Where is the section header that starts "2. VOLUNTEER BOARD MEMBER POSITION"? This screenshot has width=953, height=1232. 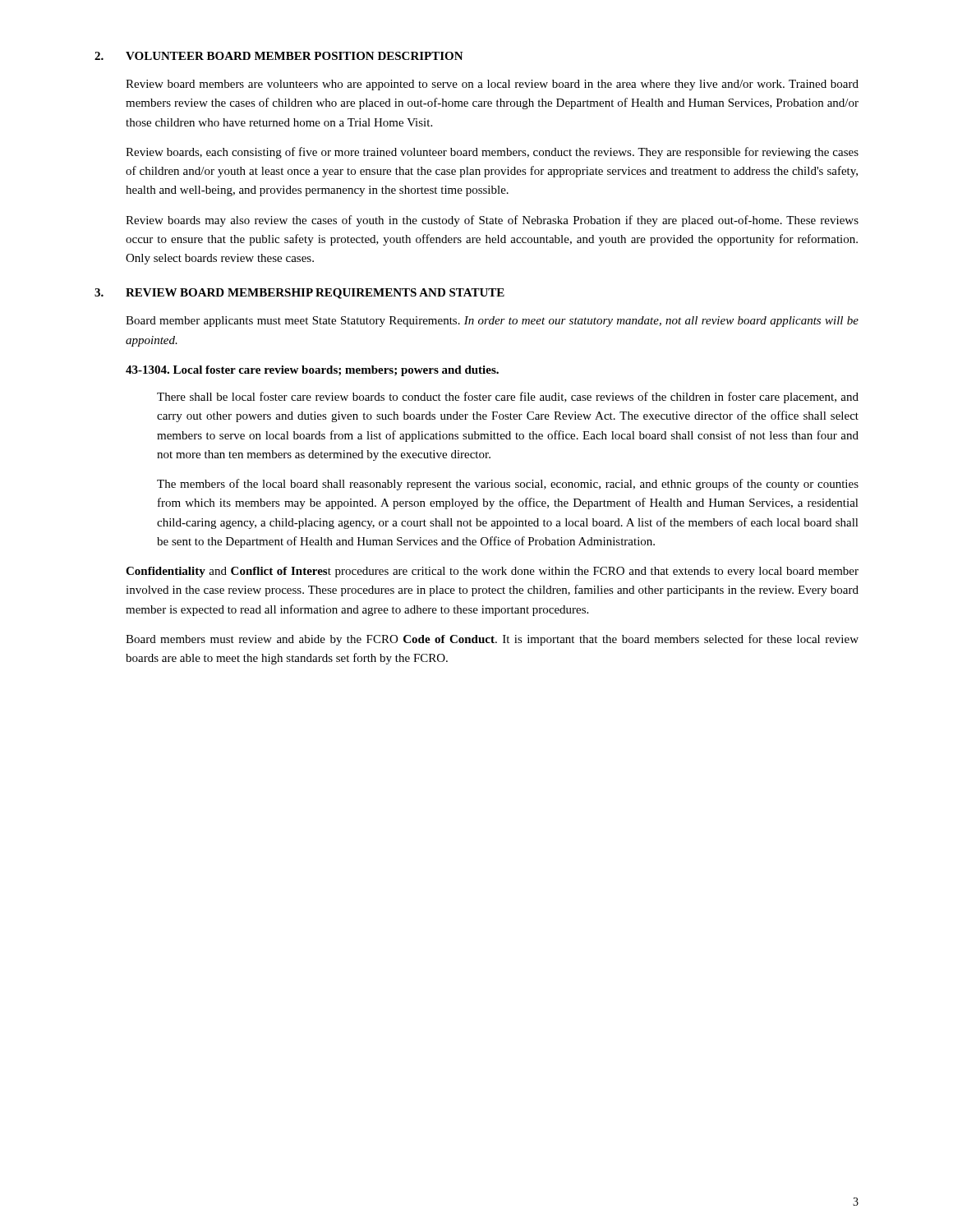click(x=279, y=56)
